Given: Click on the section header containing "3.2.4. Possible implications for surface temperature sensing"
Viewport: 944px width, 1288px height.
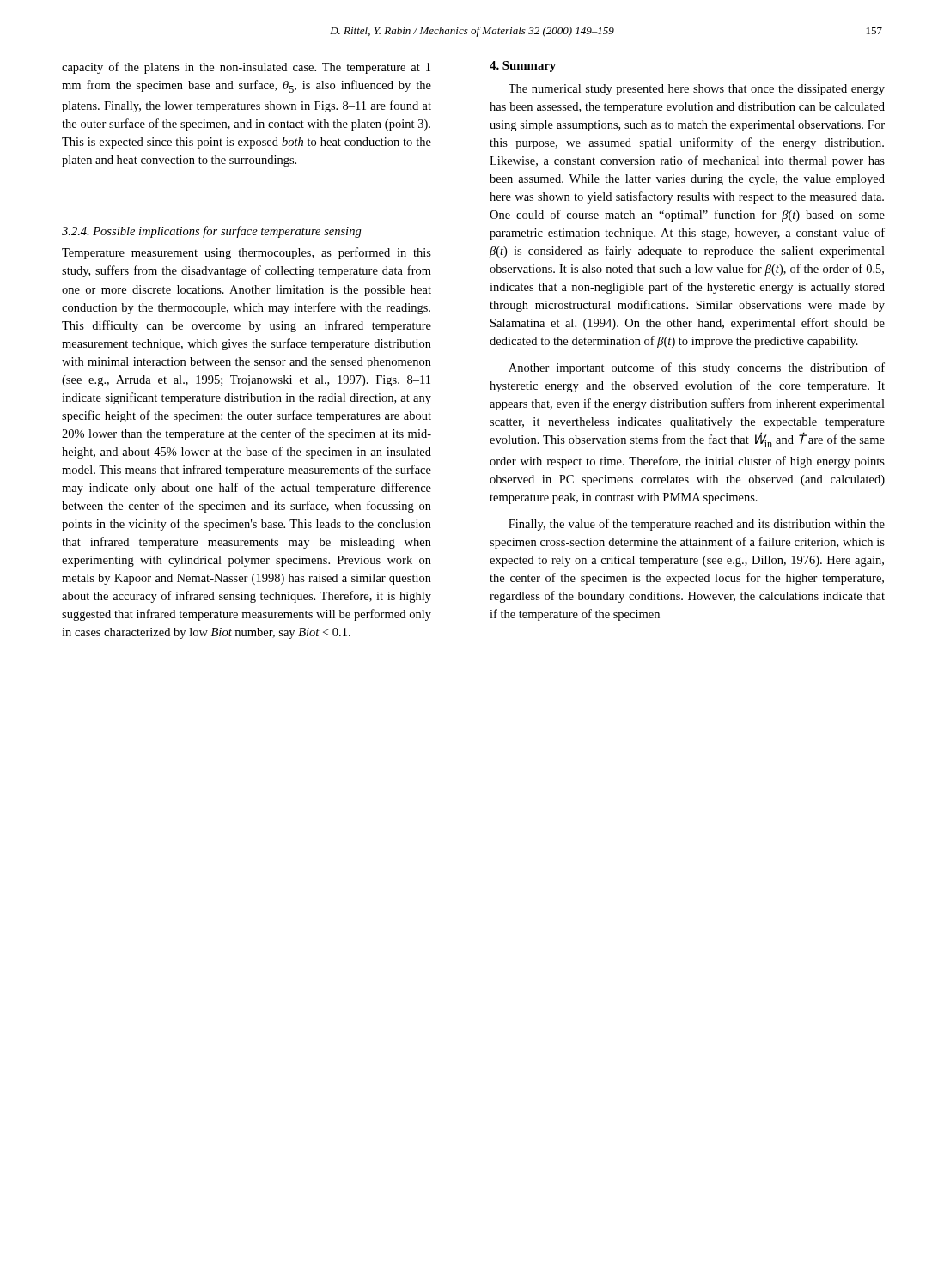Looking at the screenshot, I should coord(212,231).
